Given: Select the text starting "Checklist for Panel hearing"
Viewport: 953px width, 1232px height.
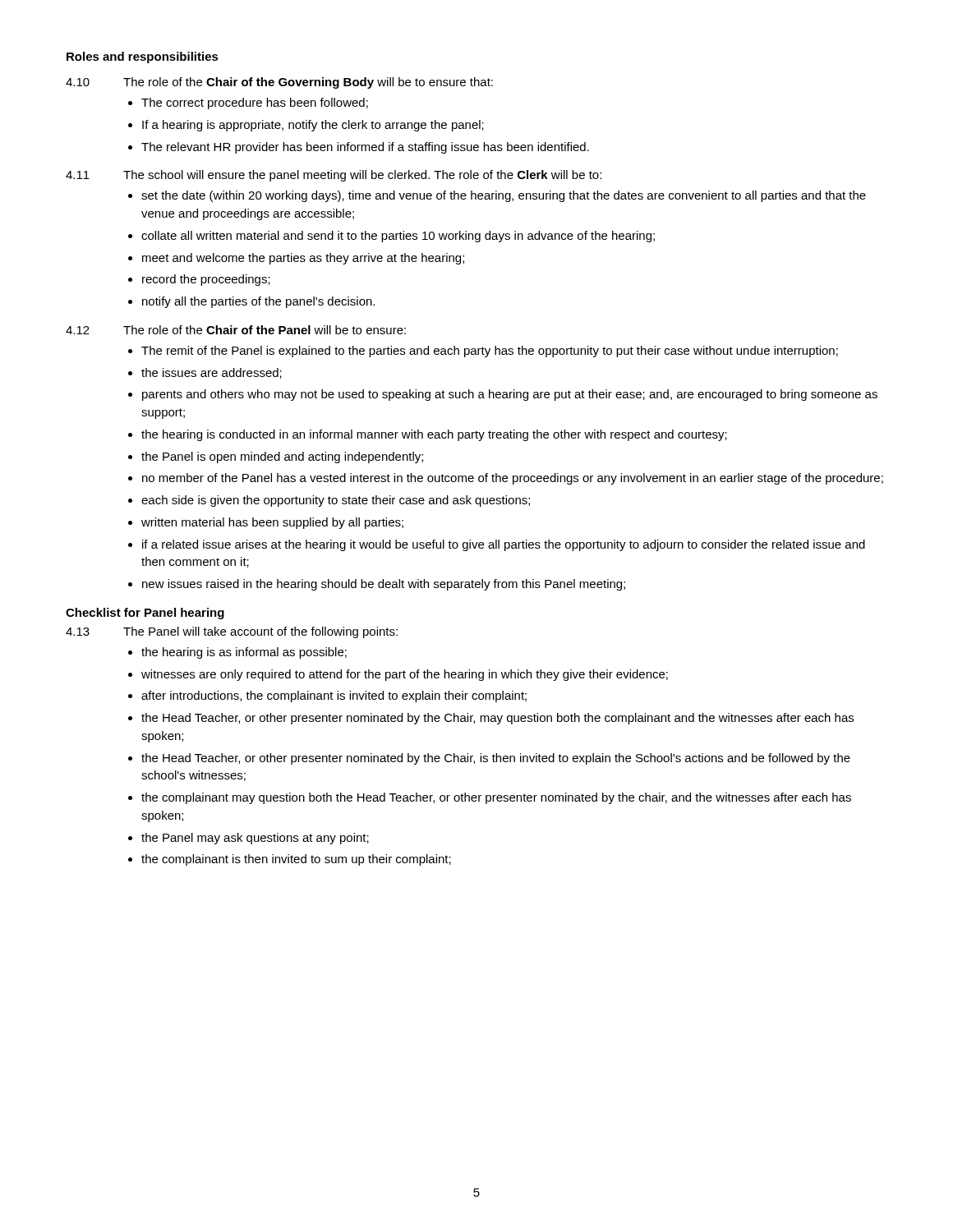Looking at the screenshot, I should [145, 612].
